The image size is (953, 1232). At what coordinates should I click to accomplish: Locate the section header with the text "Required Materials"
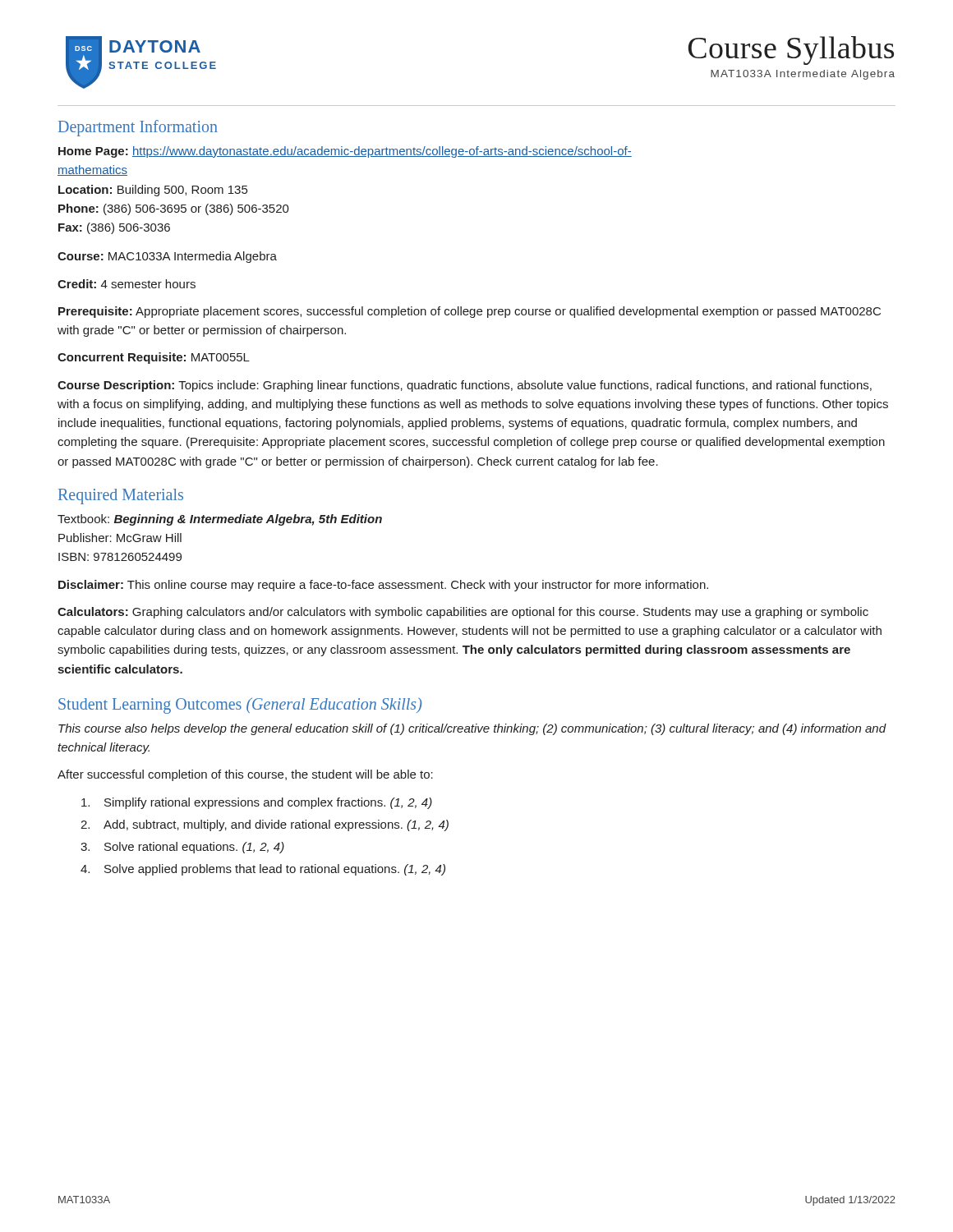click(121, 494)
